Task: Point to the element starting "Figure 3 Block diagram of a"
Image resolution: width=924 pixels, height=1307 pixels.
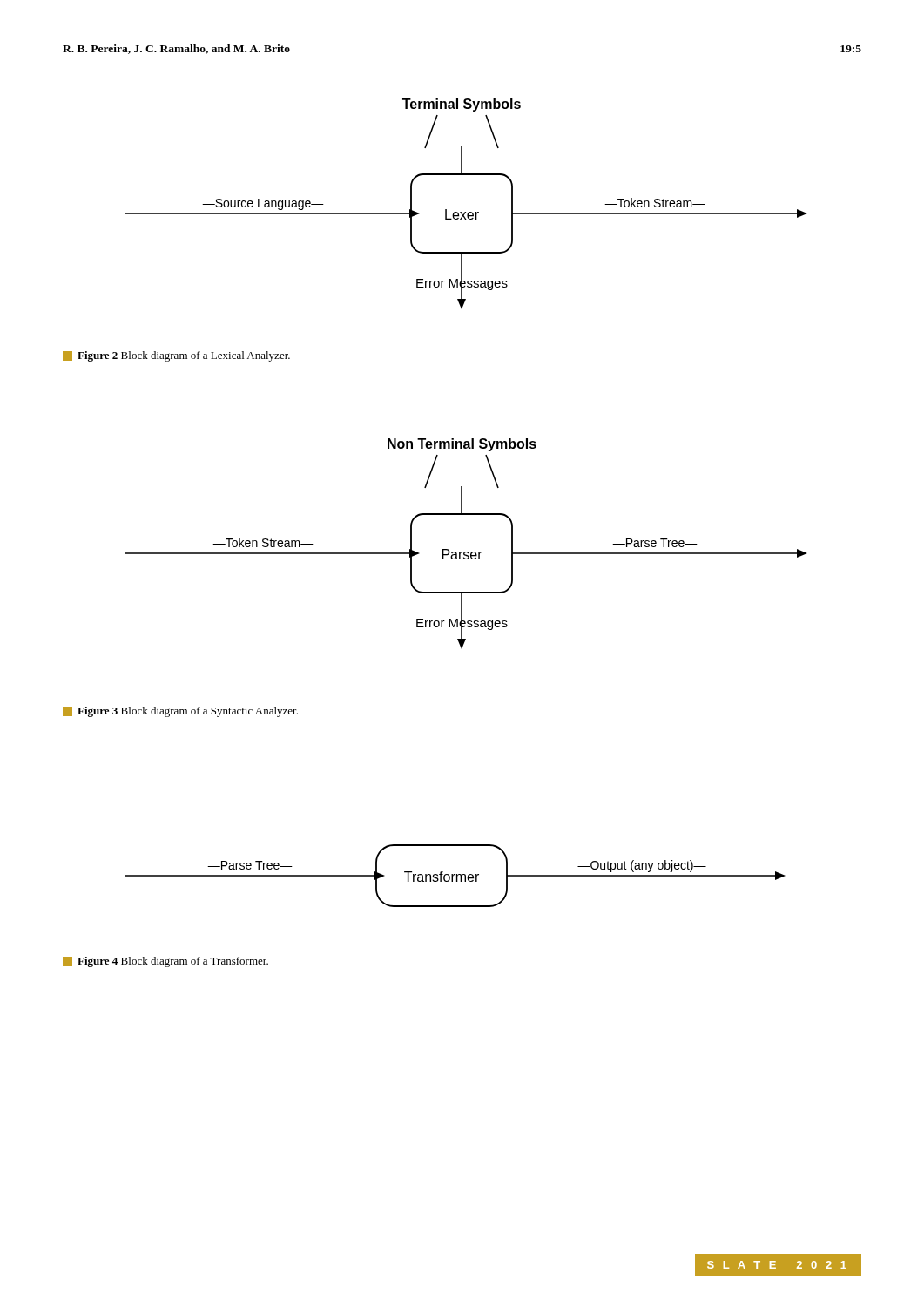Action: coord(181,711)
